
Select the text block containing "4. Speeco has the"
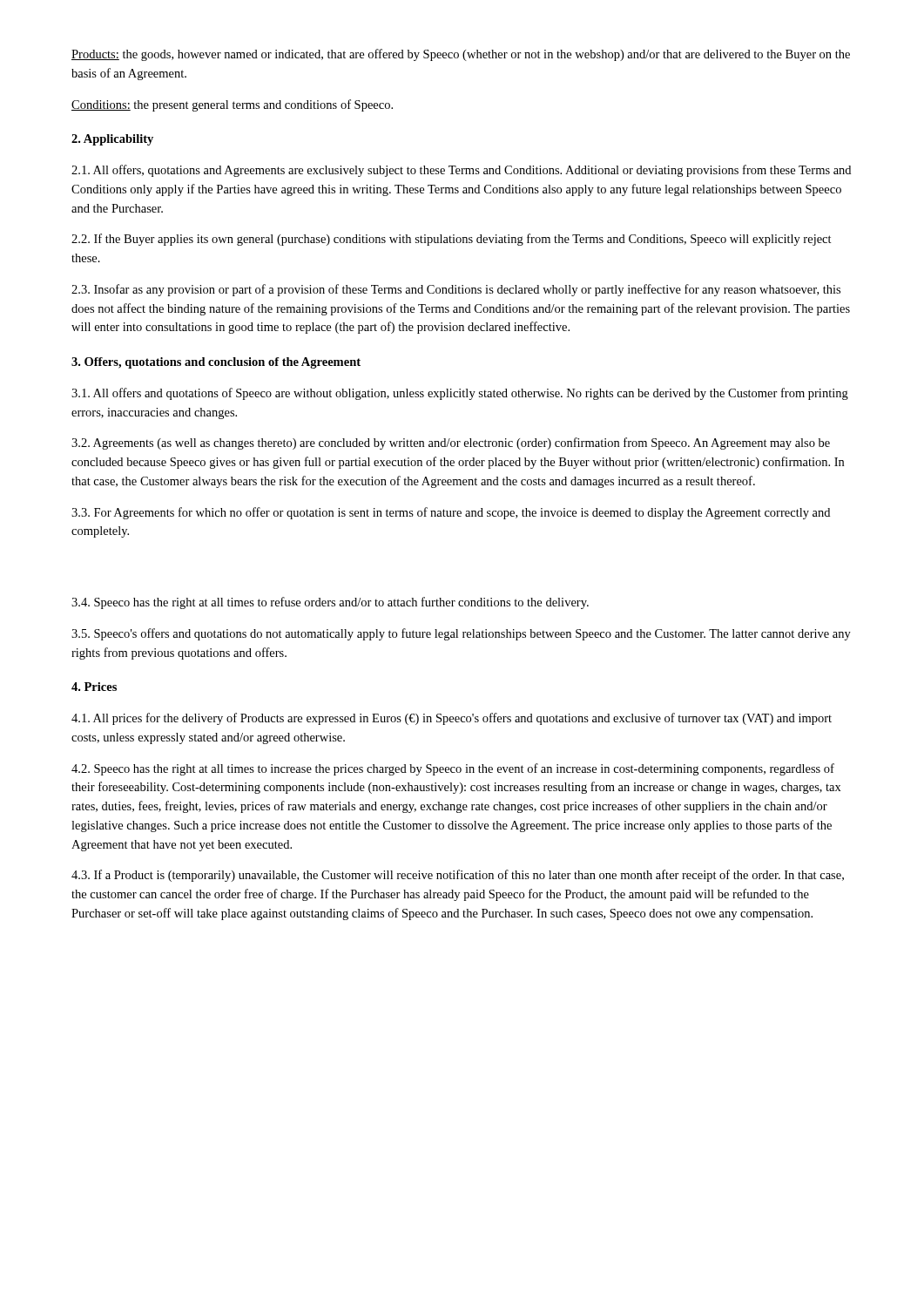click(330, 602)
